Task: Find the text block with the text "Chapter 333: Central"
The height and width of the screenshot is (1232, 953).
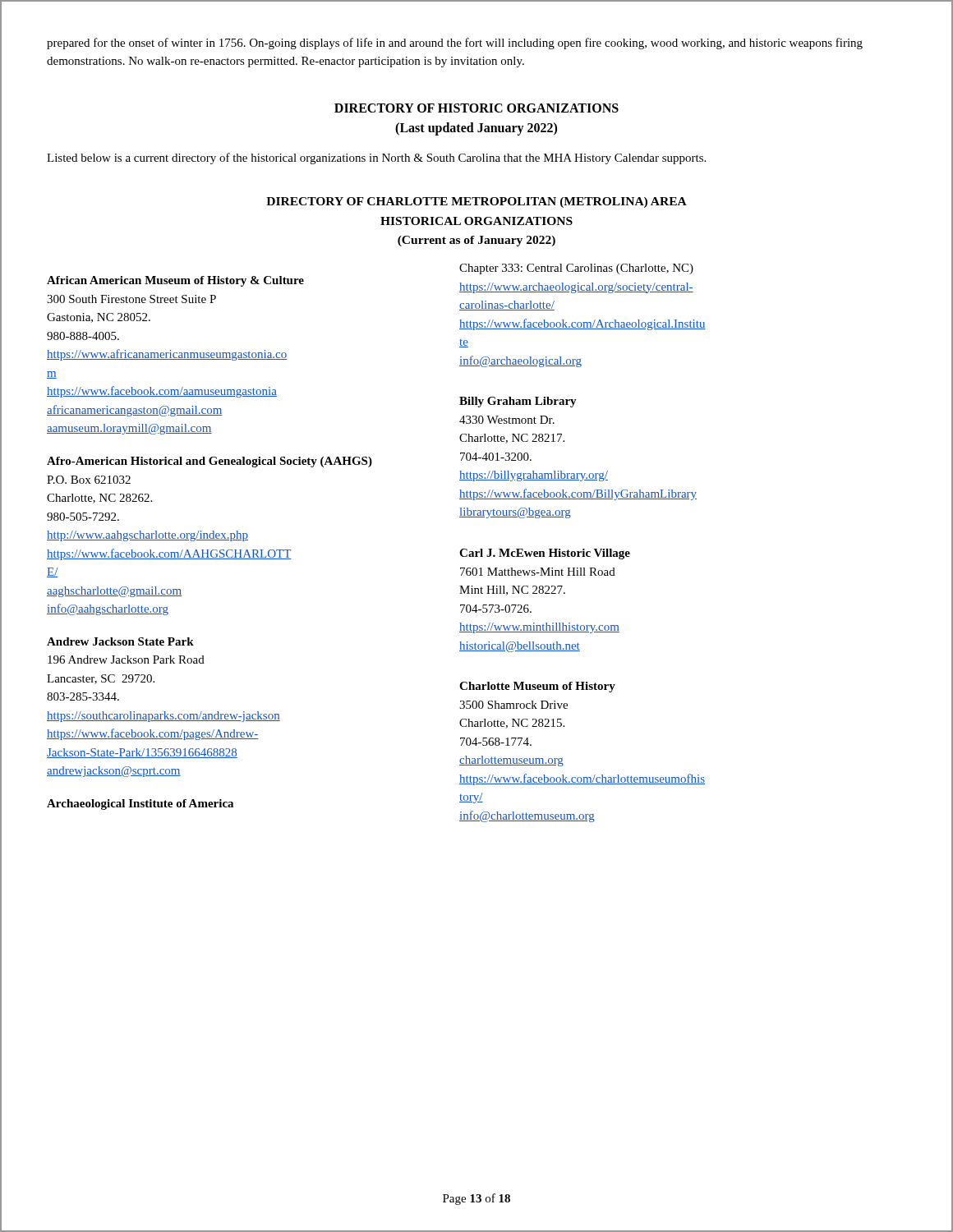Action: [683, 314]
